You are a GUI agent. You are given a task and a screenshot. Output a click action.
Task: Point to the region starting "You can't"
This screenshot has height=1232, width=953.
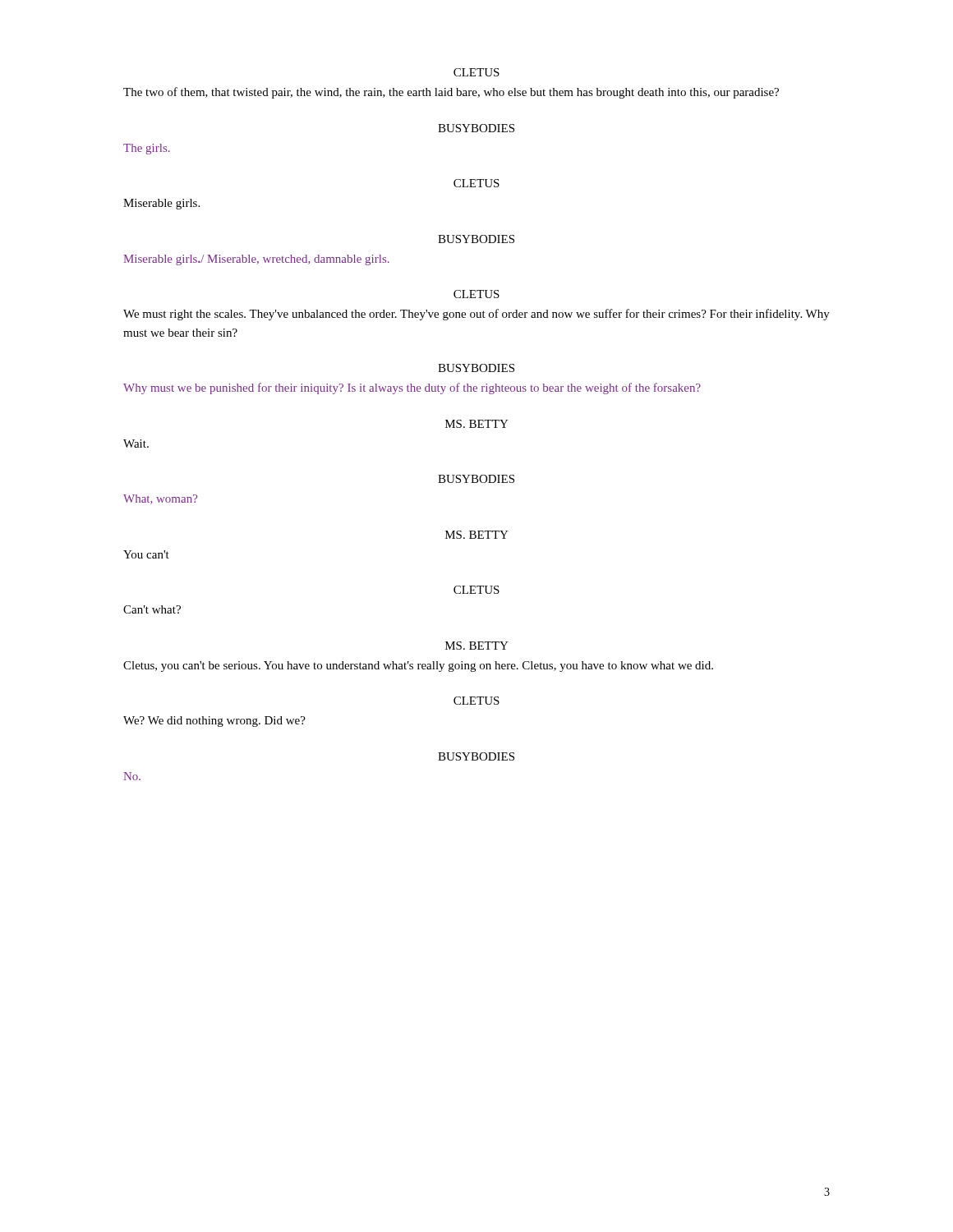146,554
